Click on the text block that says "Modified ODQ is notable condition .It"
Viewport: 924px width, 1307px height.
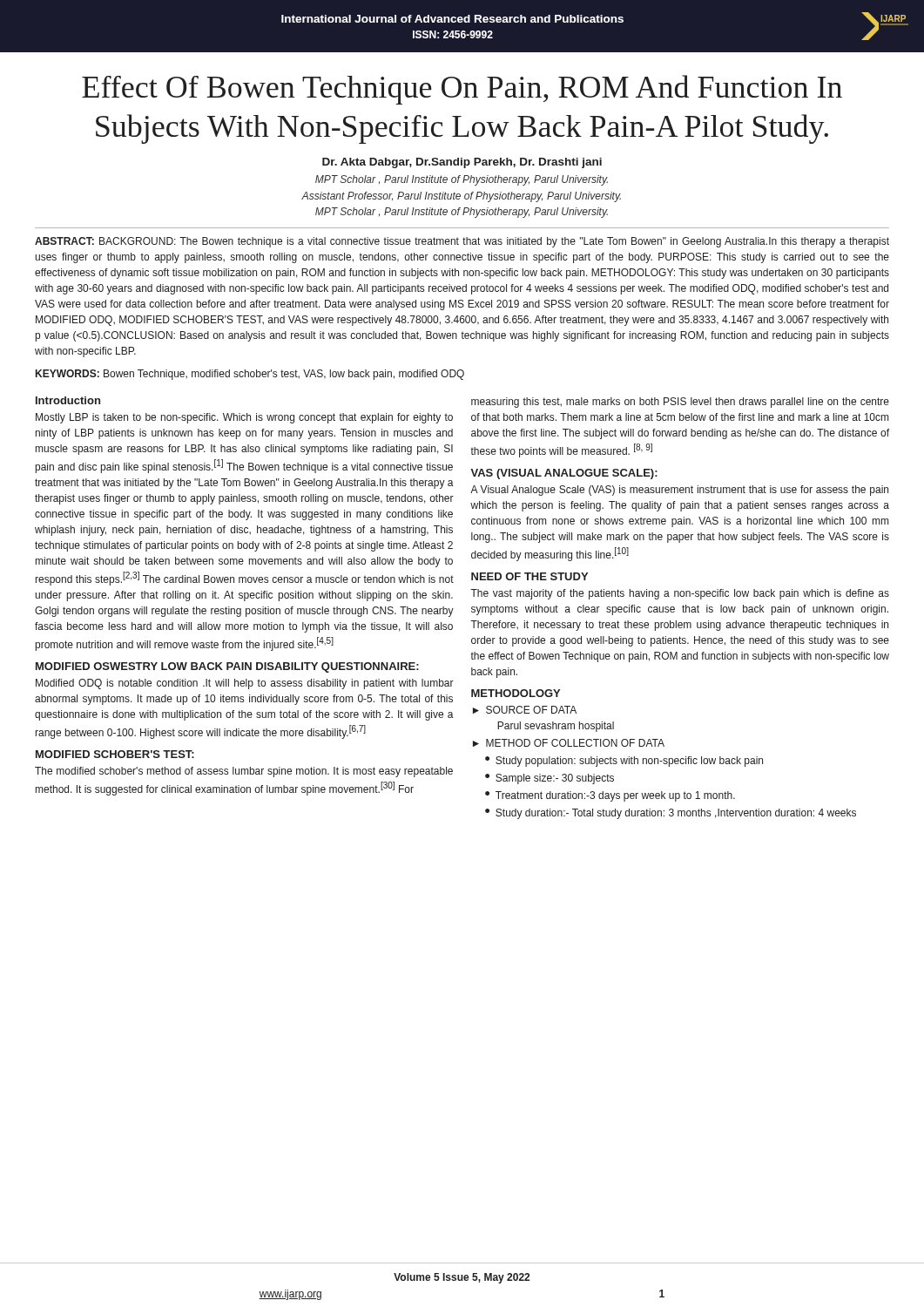[244, 708]
